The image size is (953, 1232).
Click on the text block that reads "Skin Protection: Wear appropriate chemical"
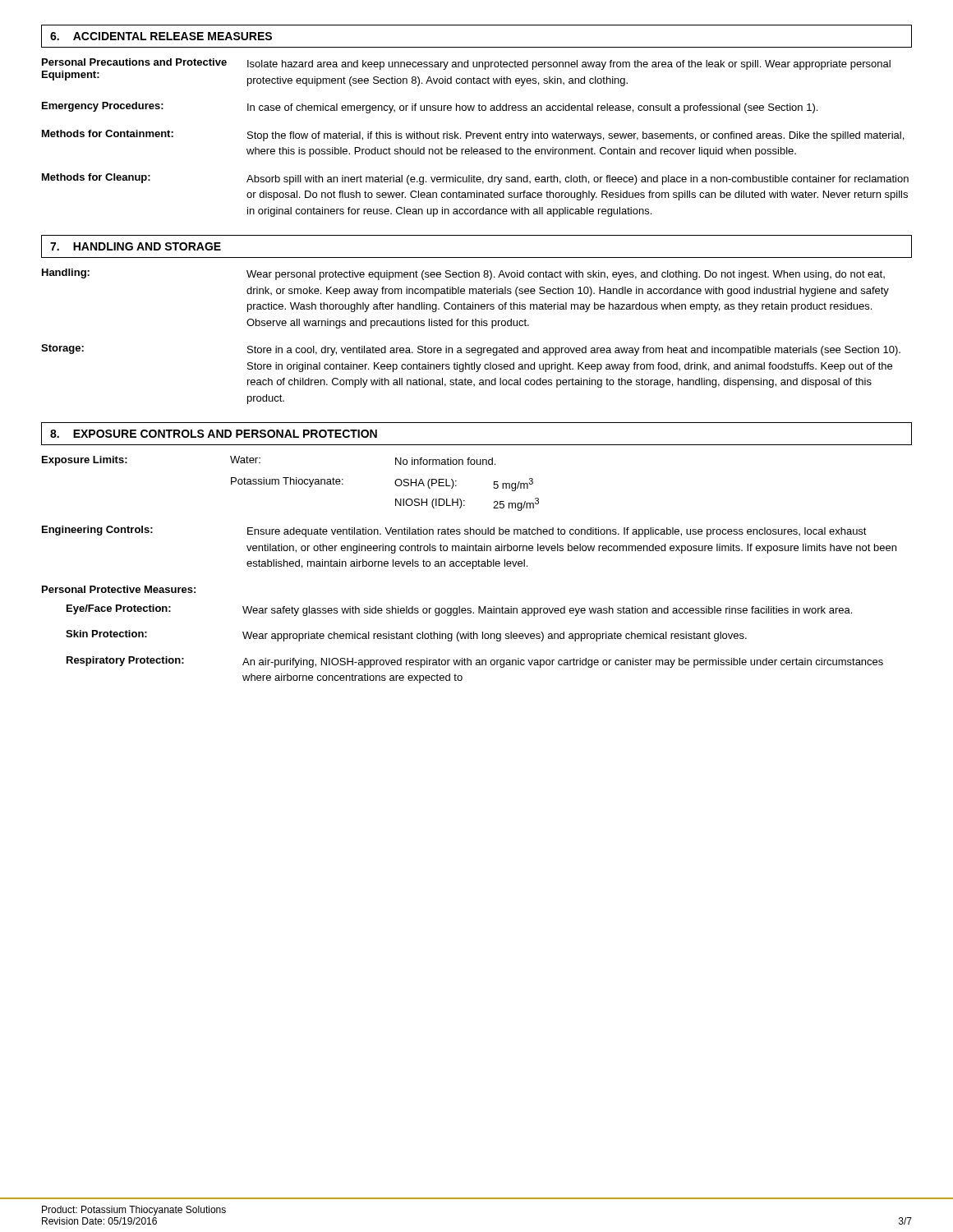pos(489,636)
